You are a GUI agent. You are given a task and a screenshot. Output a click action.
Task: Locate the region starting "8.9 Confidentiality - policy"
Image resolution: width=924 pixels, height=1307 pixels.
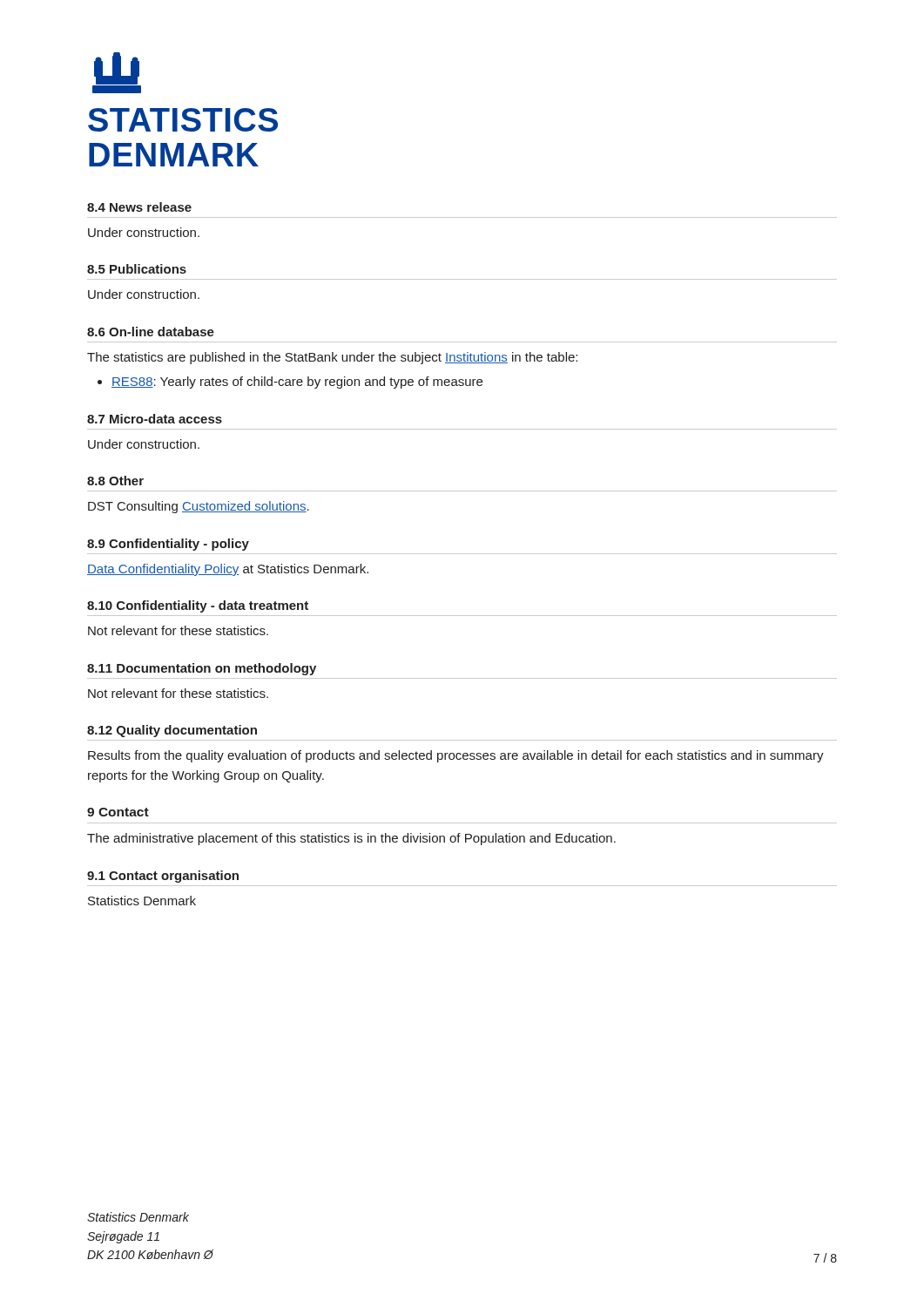(168, 543)
